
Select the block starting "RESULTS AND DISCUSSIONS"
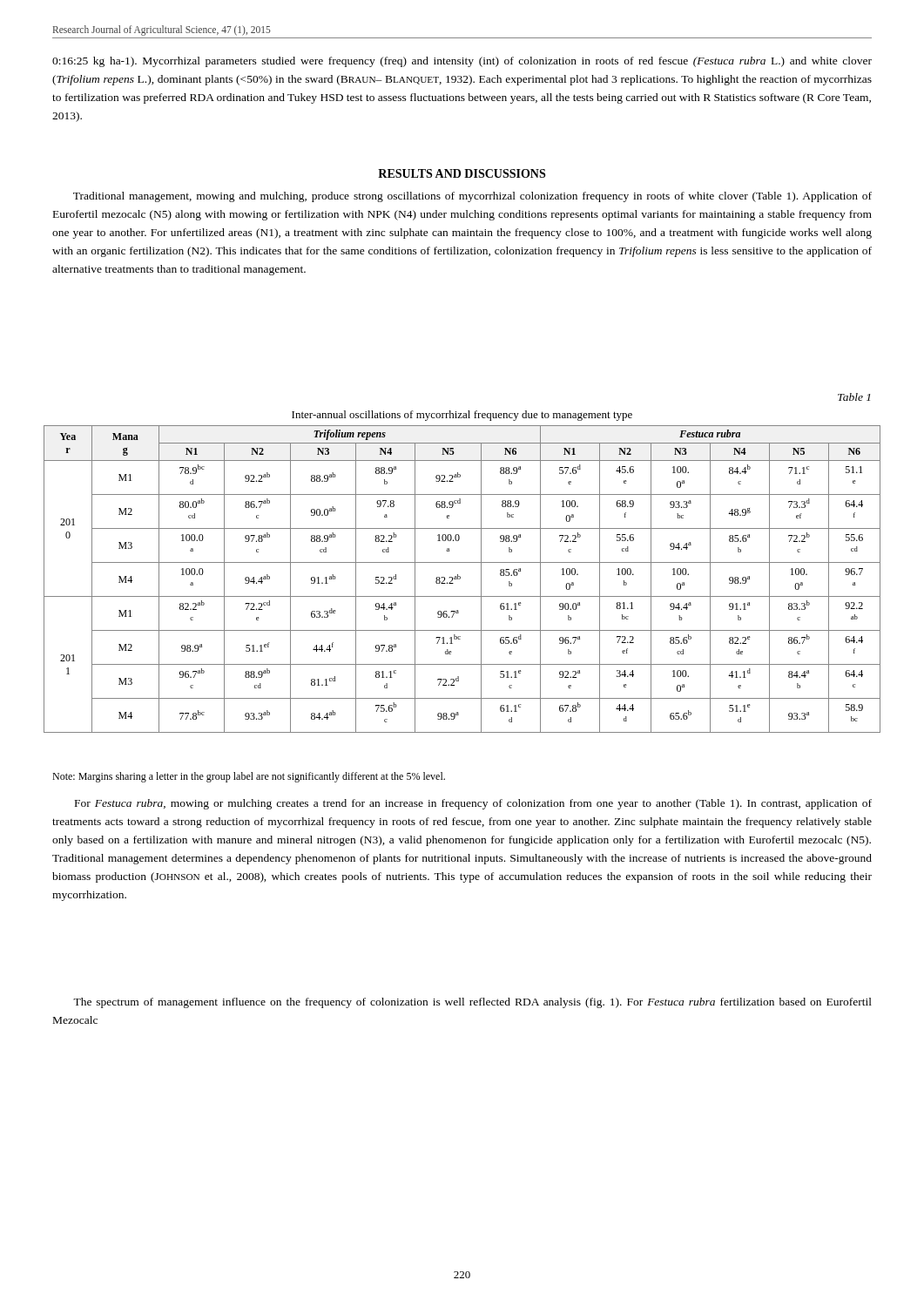click(x=462, y=174)
